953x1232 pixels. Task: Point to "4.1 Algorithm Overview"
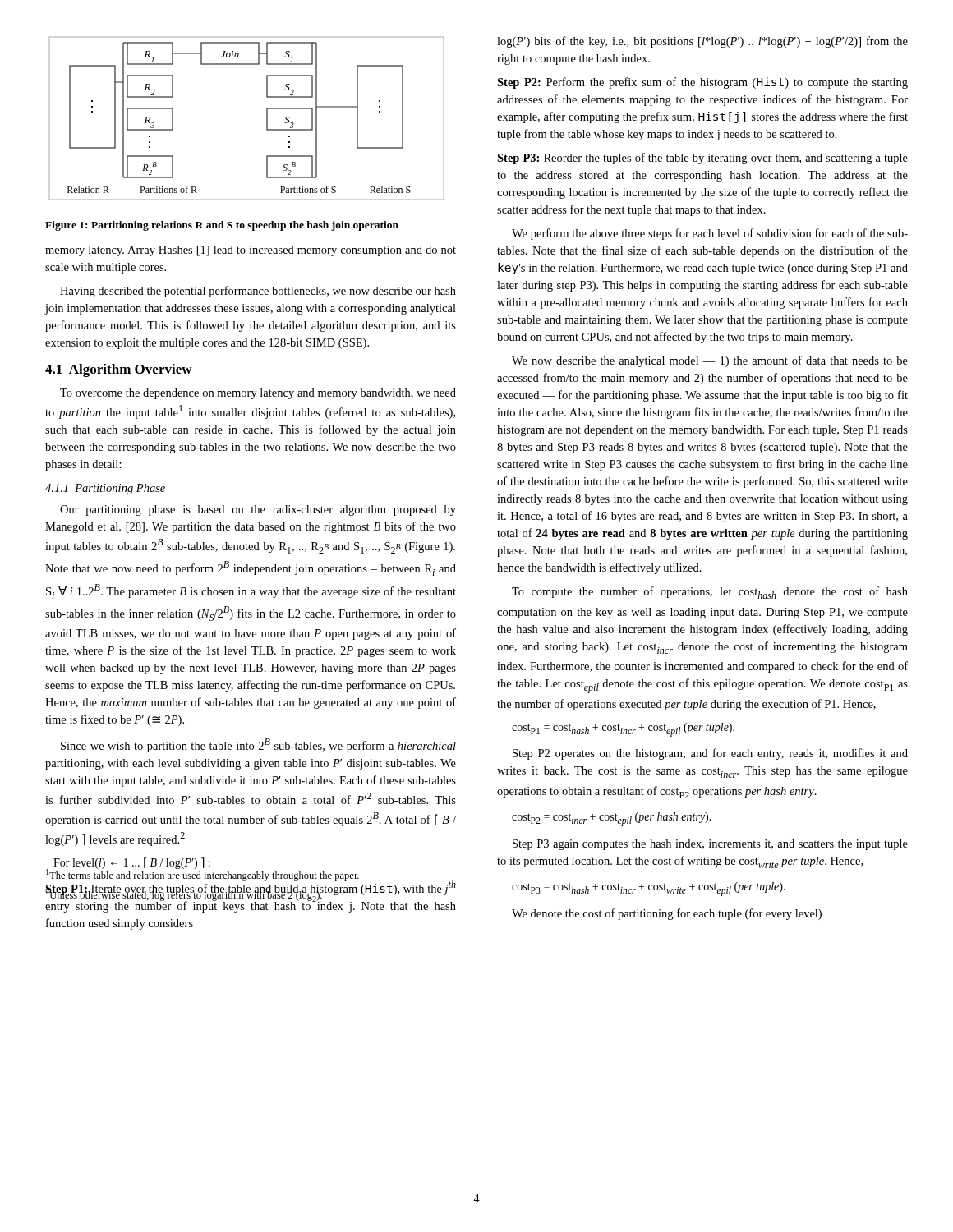[119, 369]
